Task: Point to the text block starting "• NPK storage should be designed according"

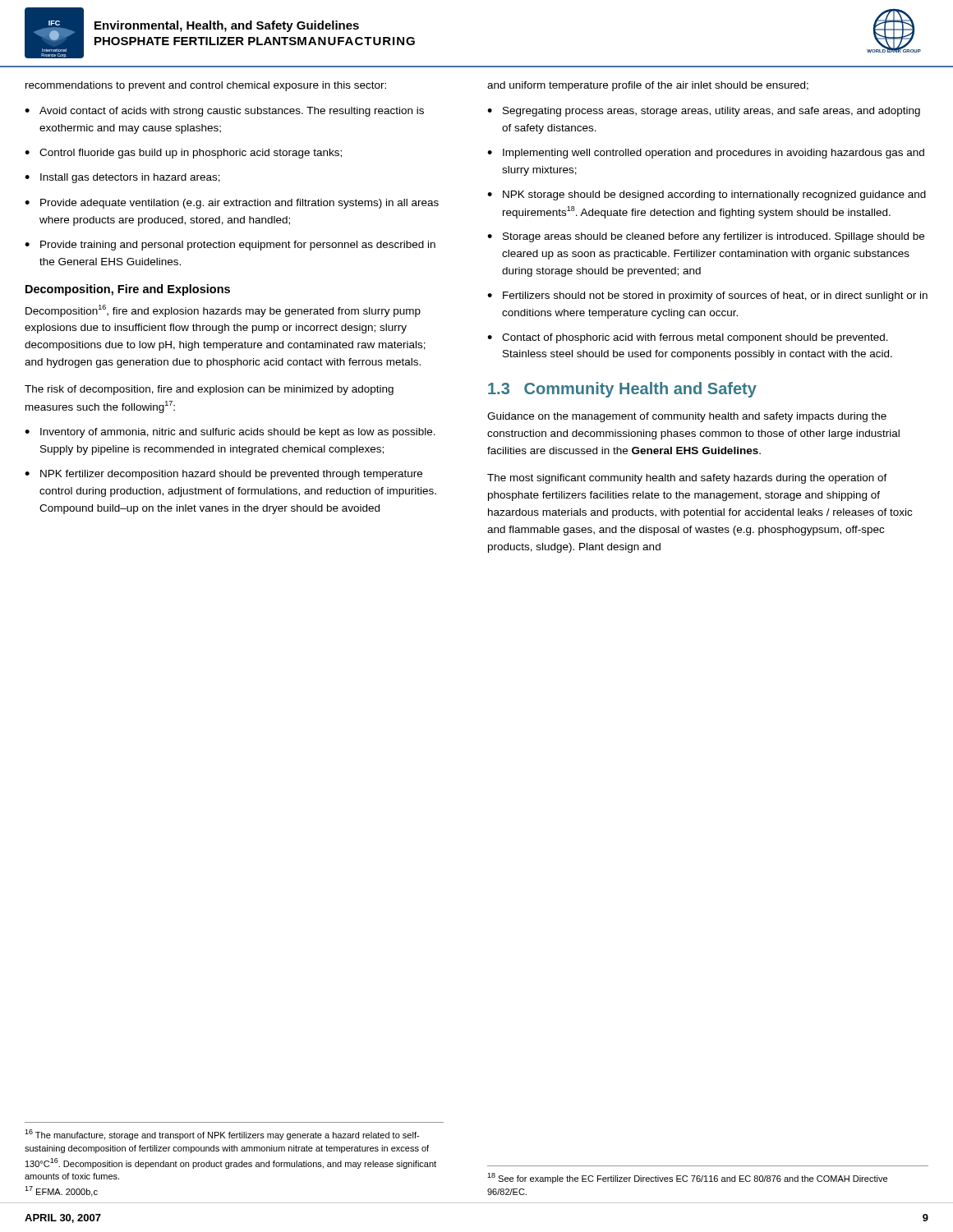Action: pos(708,204)
